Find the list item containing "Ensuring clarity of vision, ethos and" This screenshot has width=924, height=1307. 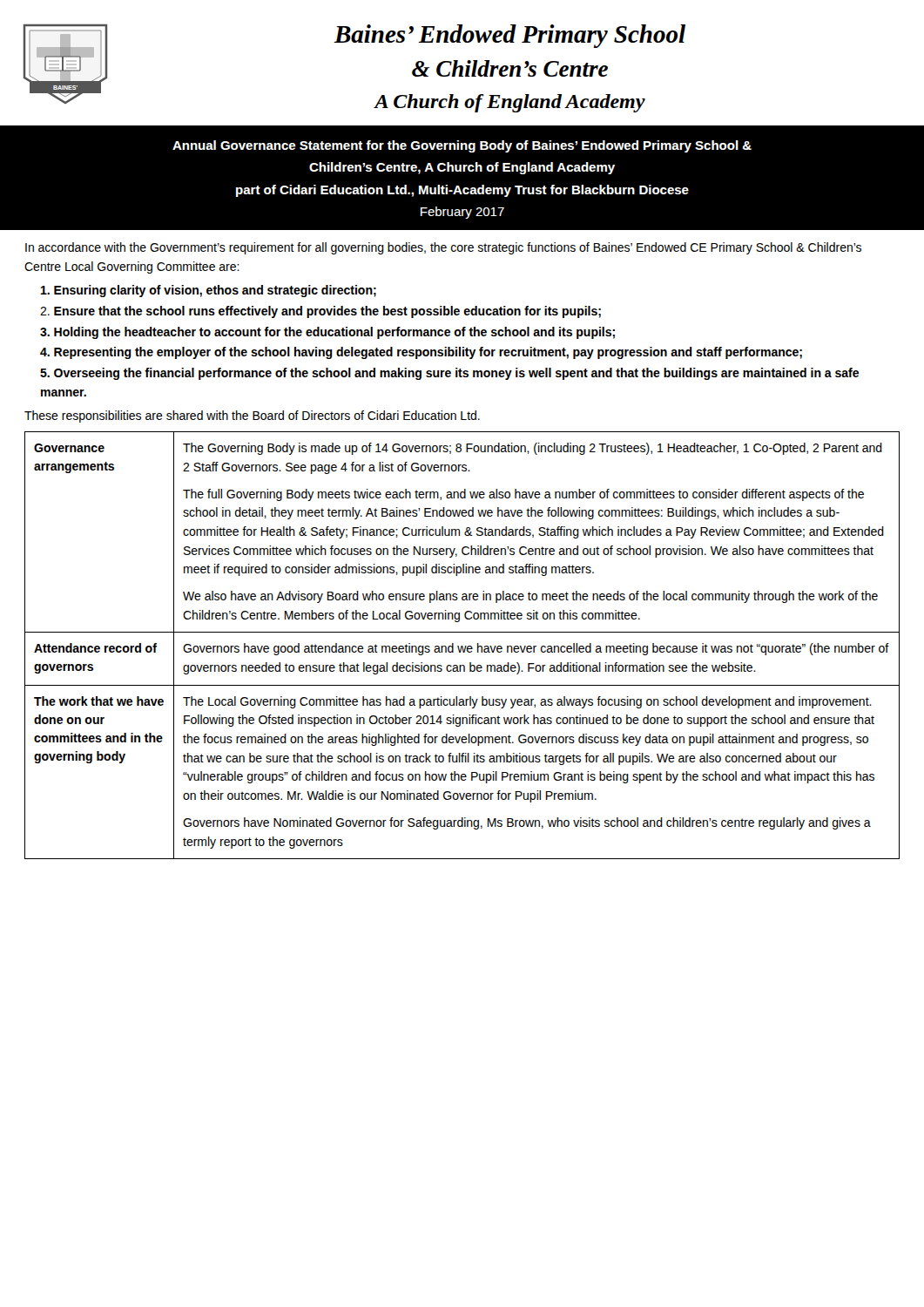pyautogui.click(x=208, y=290)
